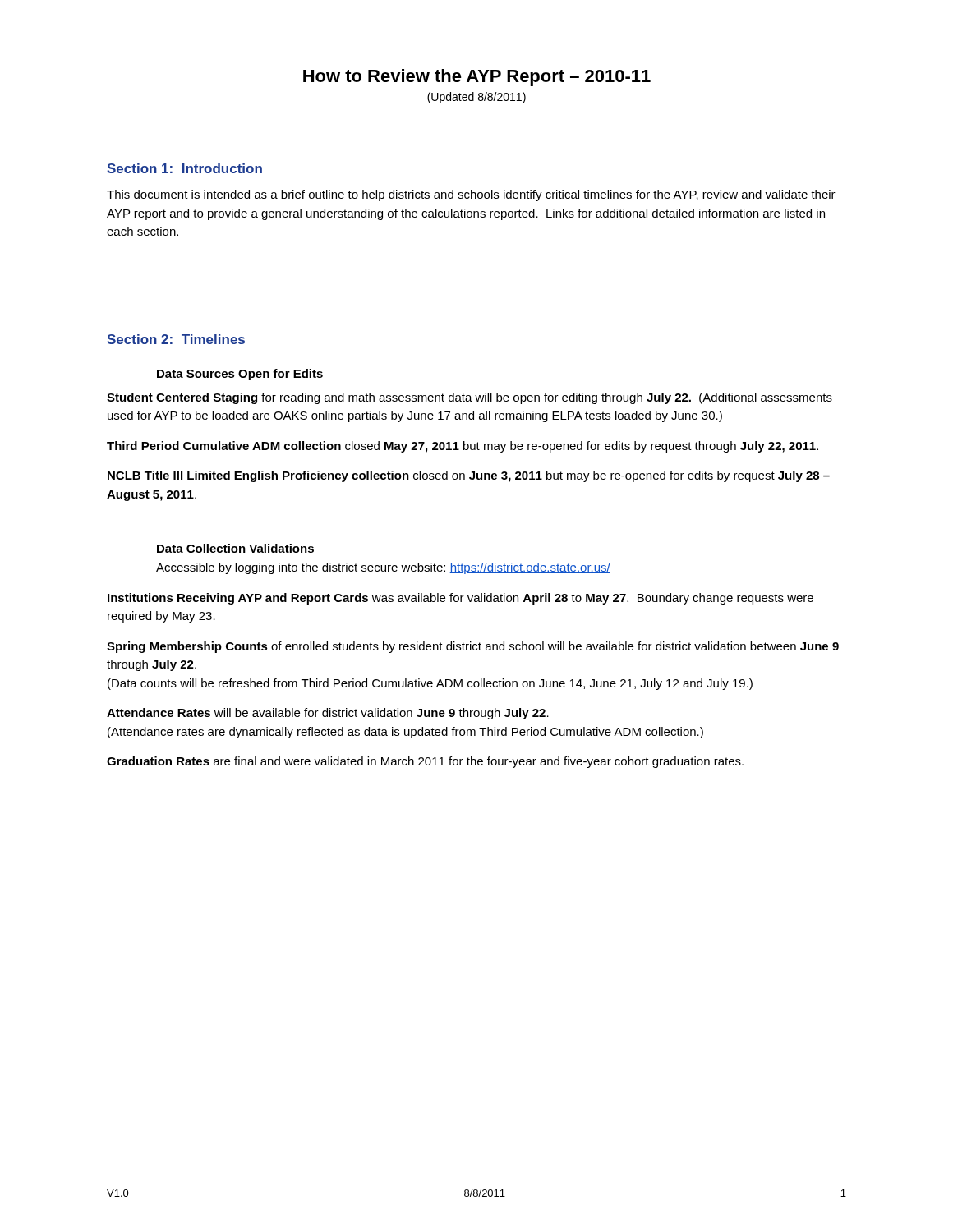
Task: Where does it say "Section 1: Introduction"?
Action: tap(185, 169)
